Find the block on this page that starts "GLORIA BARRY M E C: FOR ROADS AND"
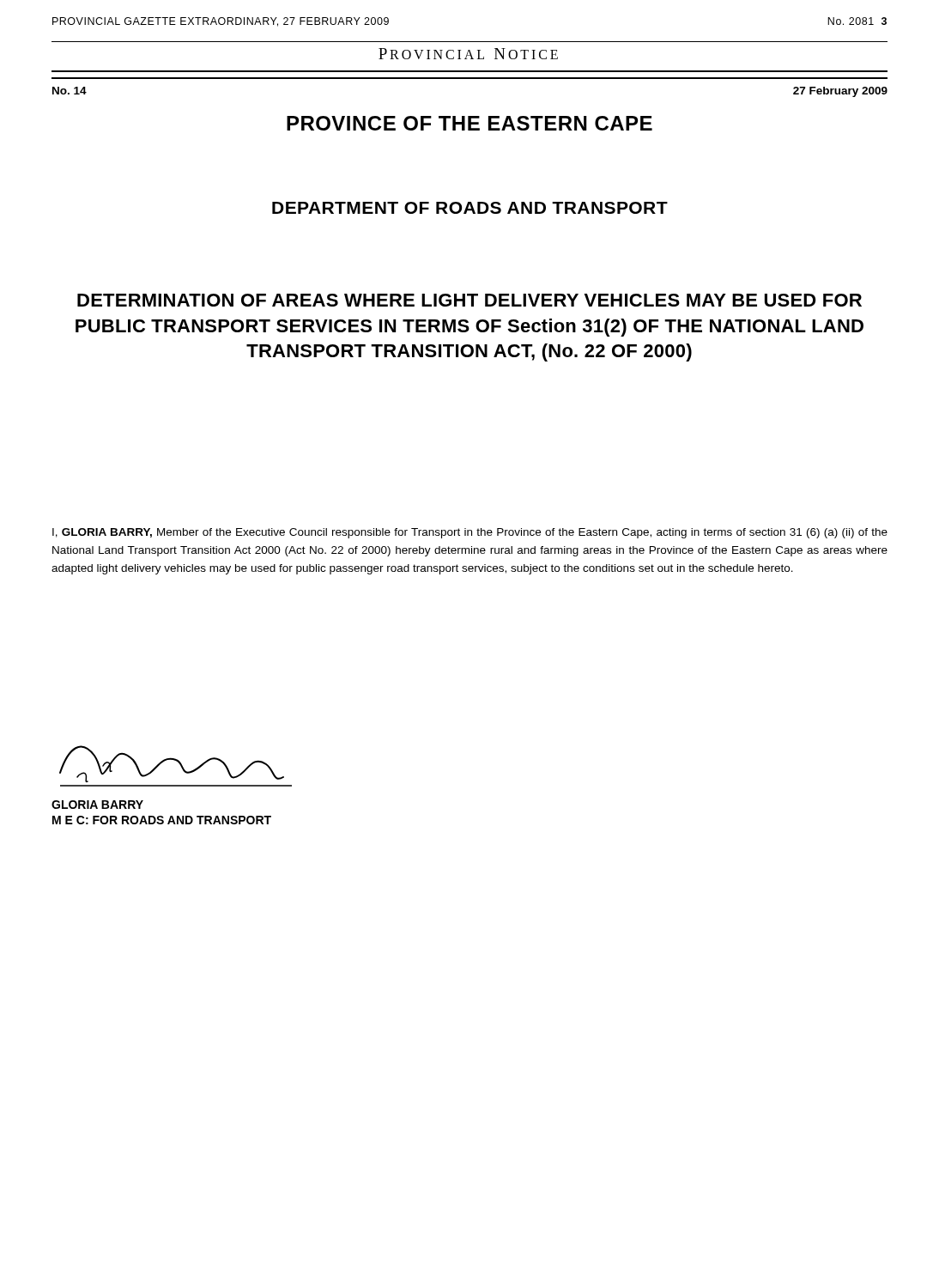Screen dimensions: 1288x939 (202, 812)
